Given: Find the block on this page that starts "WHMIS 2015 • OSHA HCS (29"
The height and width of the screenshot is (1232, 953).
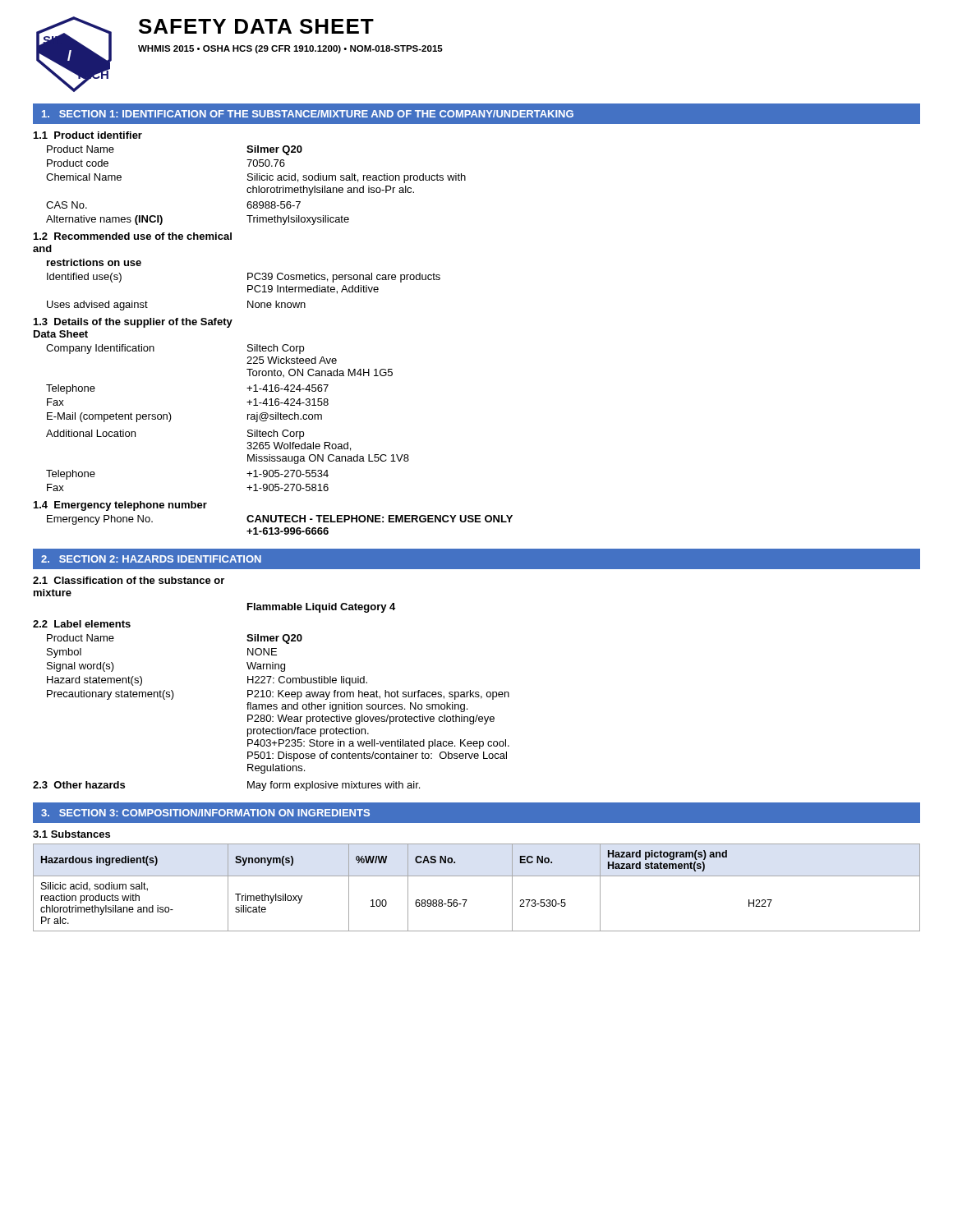Looking at the screenshot, I should pyautogui.click(x=290, y=48).
